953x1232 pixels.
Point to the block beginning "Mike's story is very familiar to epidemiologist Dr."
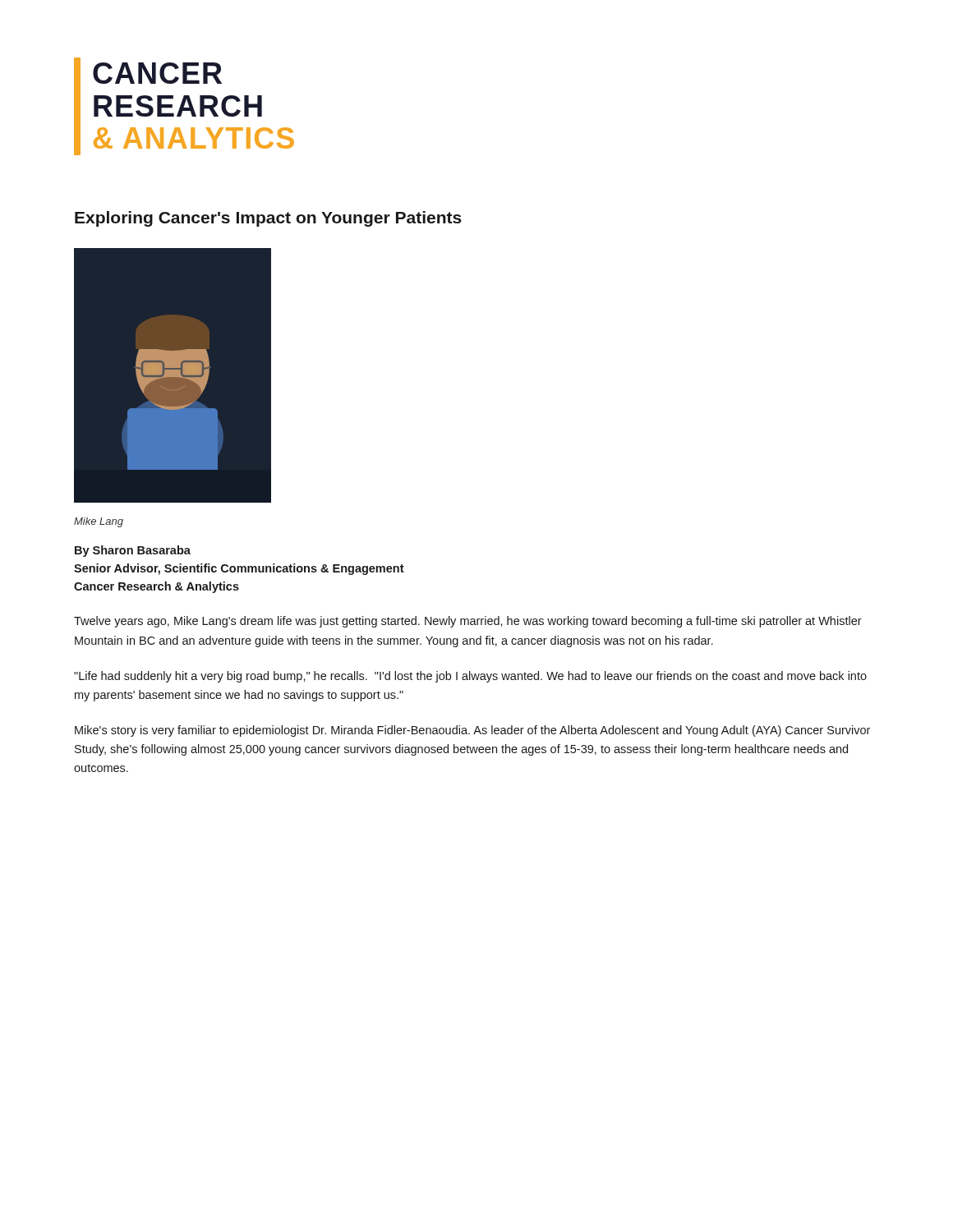click(472, 749)
